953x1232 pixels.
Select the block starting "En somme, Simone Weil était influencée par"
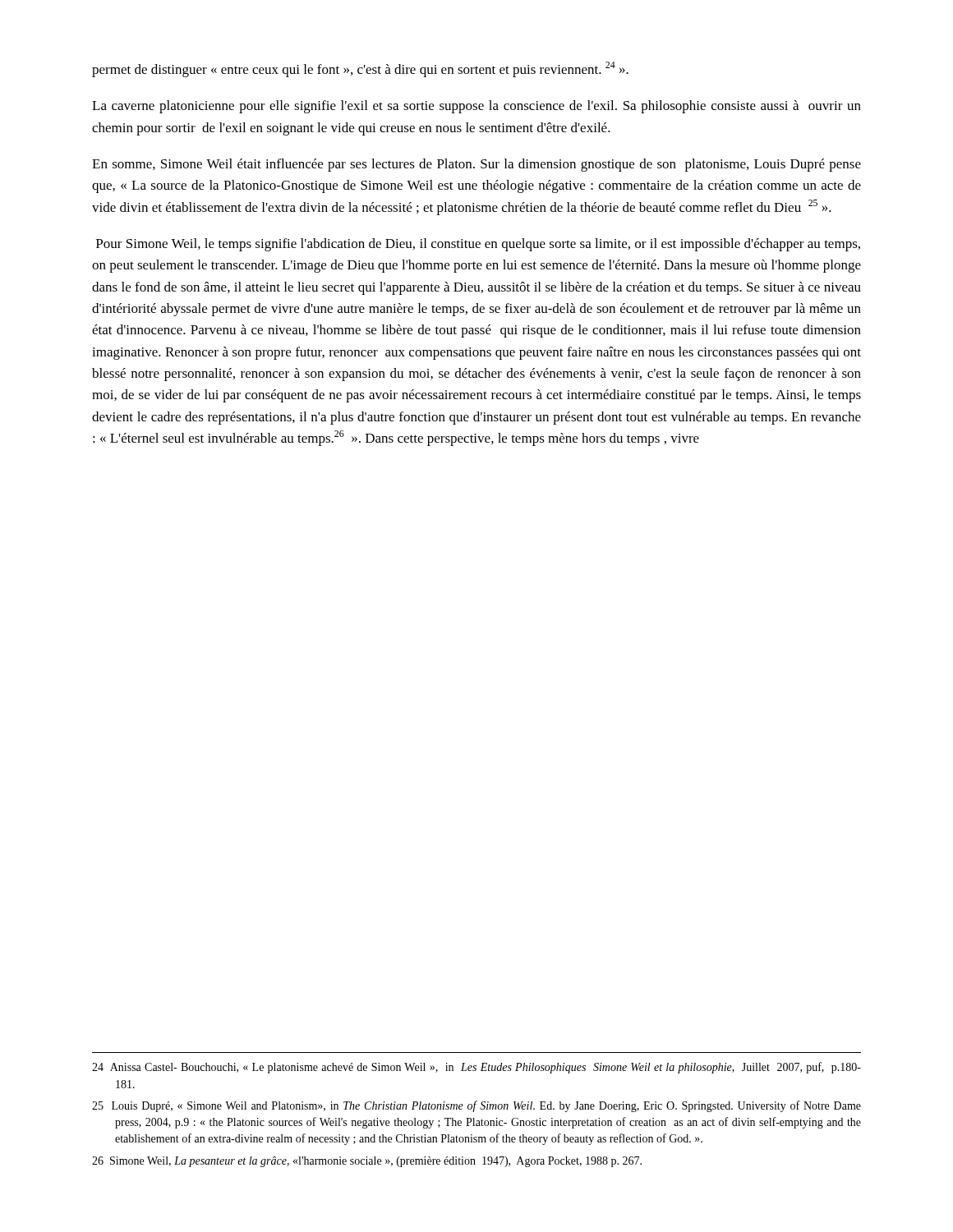(x=476, y=186)
